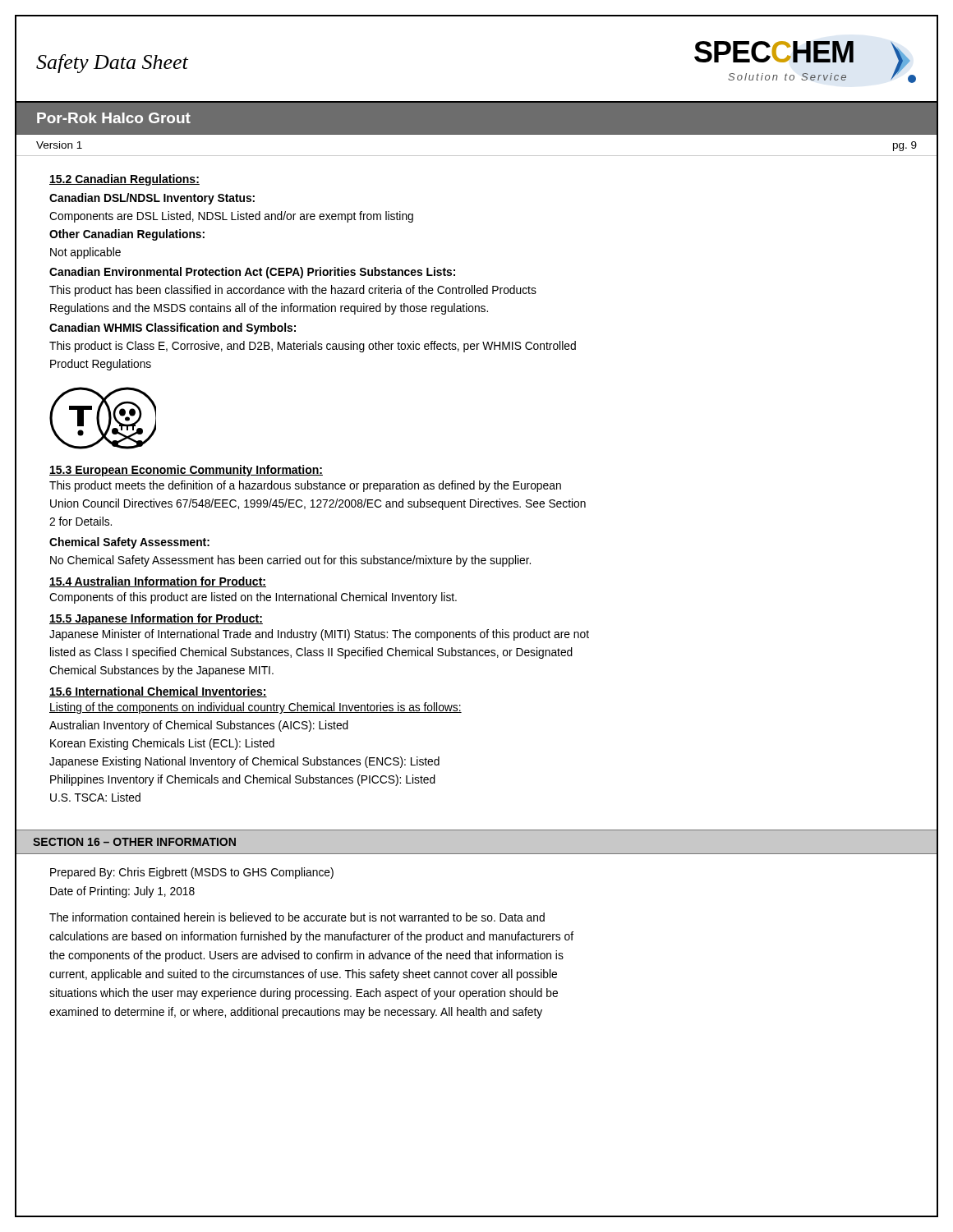Point to the block beginning "Japanese Minister of International Trade and Industry"

(476, 653)
